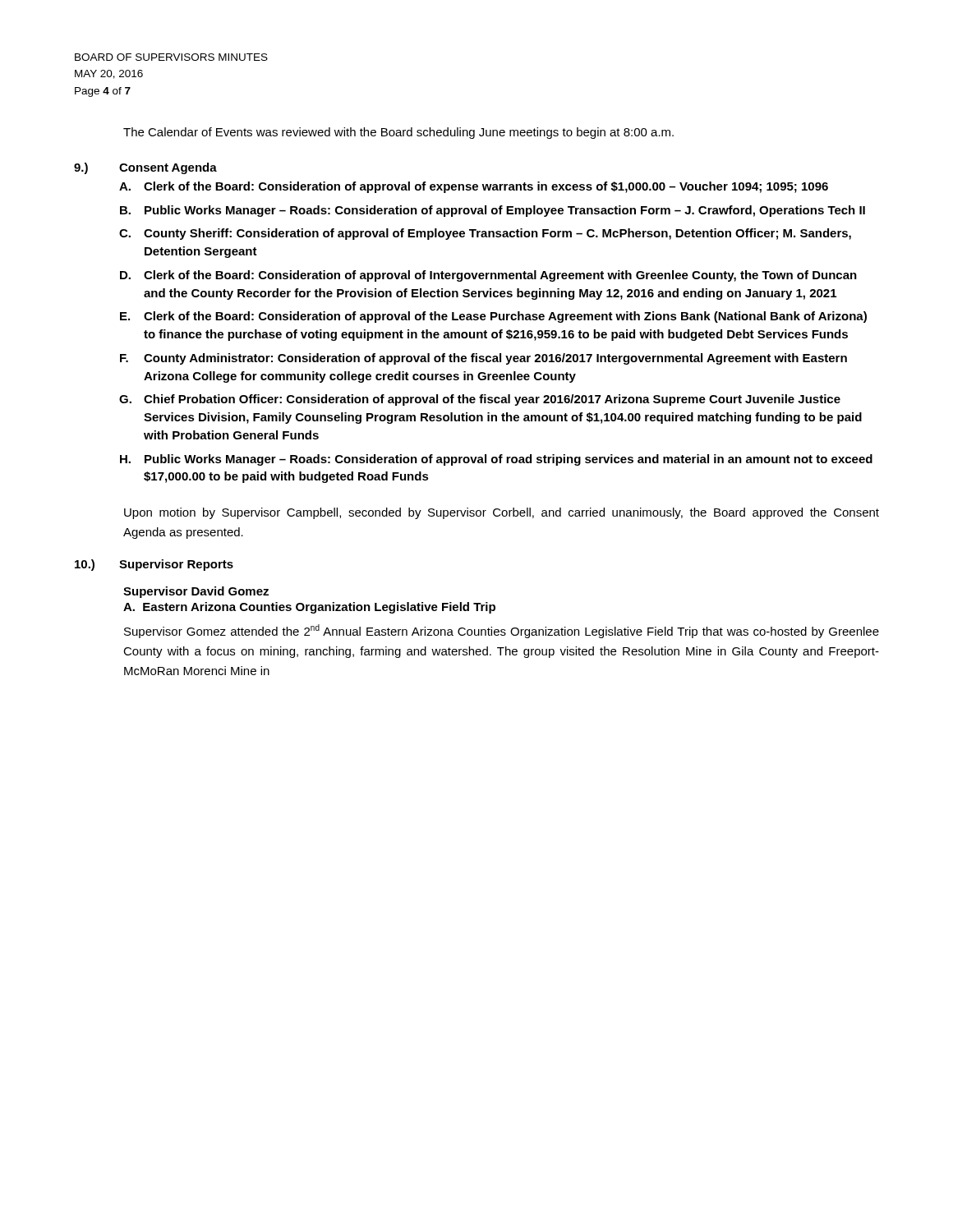
Task: Locate the text block starting "Supervisor Reports"
Action: pyautogui.click(x=176, y=564)
